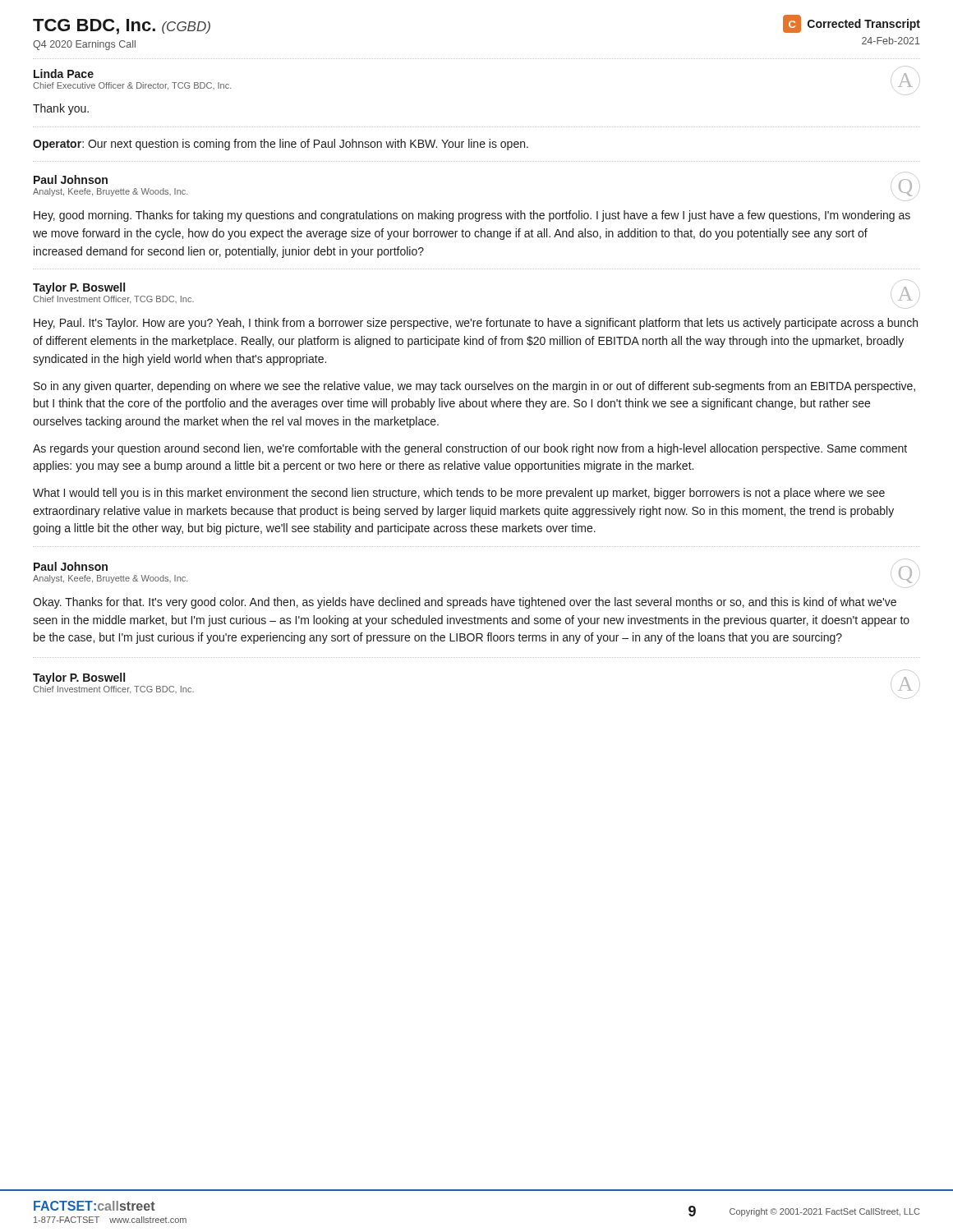Image resolution: width=953 pixels, height=1232 pixels.
Task: Select the section header with the text "Linda Pace Chief Executive Officer &"
Action: coord(81,78)
